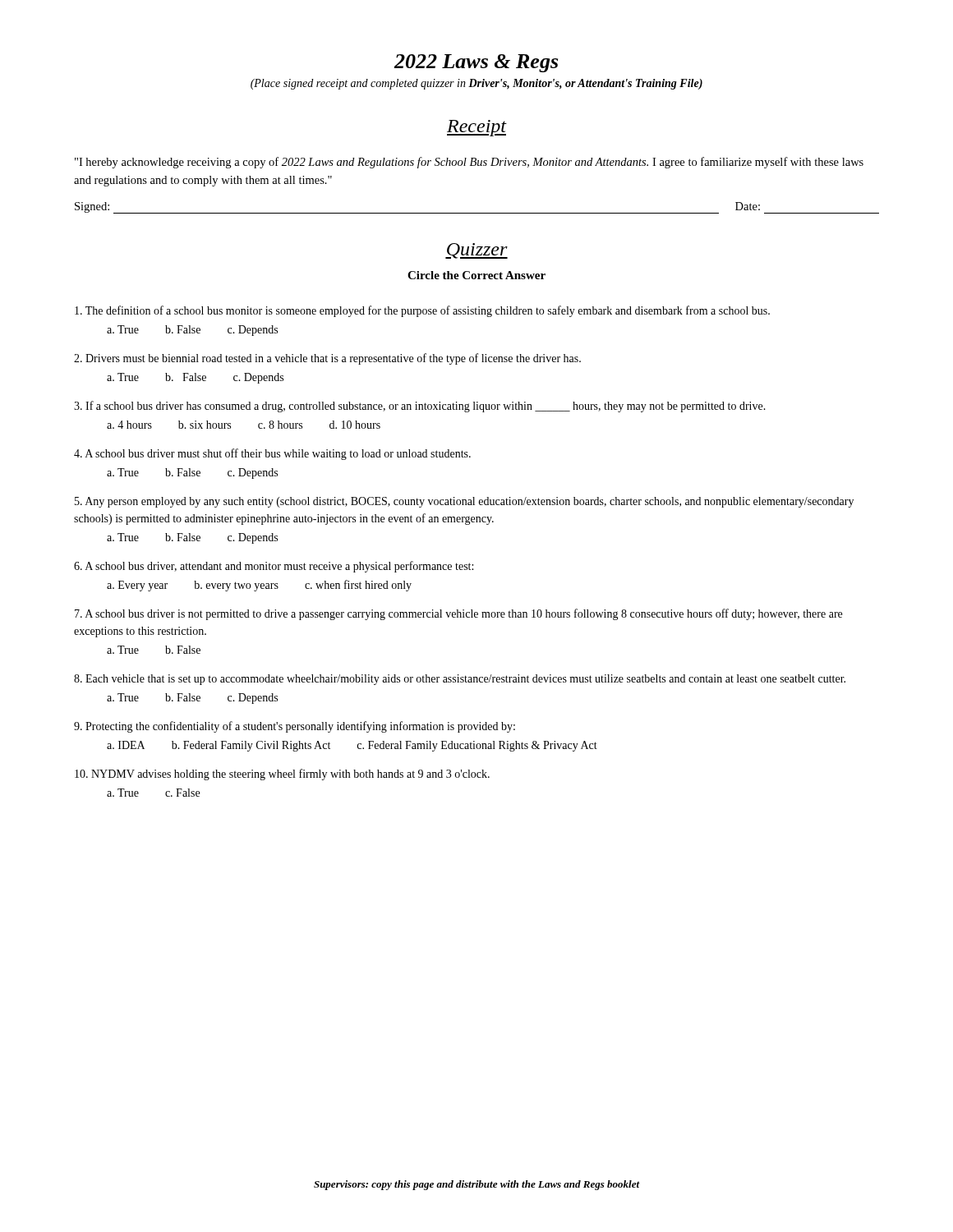The height and width of the screenshot is (1232, 953).
Task: Navigate to the block starting "Circle the Correct Answer"
Action: pos(476,275)
